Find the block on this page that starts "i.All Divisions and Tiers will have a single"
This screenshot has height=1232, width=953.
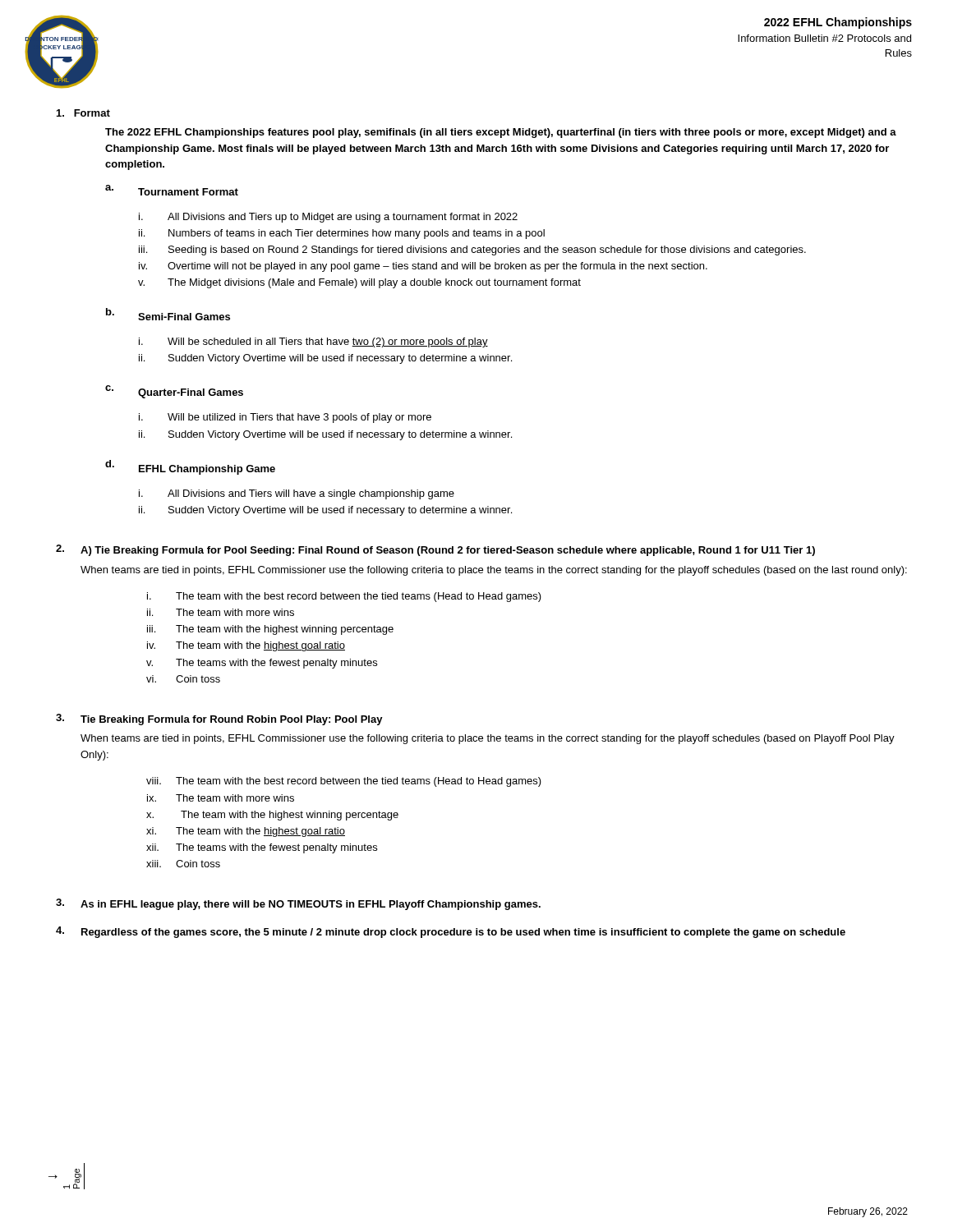pyautogui.click(x=297, y=494)
